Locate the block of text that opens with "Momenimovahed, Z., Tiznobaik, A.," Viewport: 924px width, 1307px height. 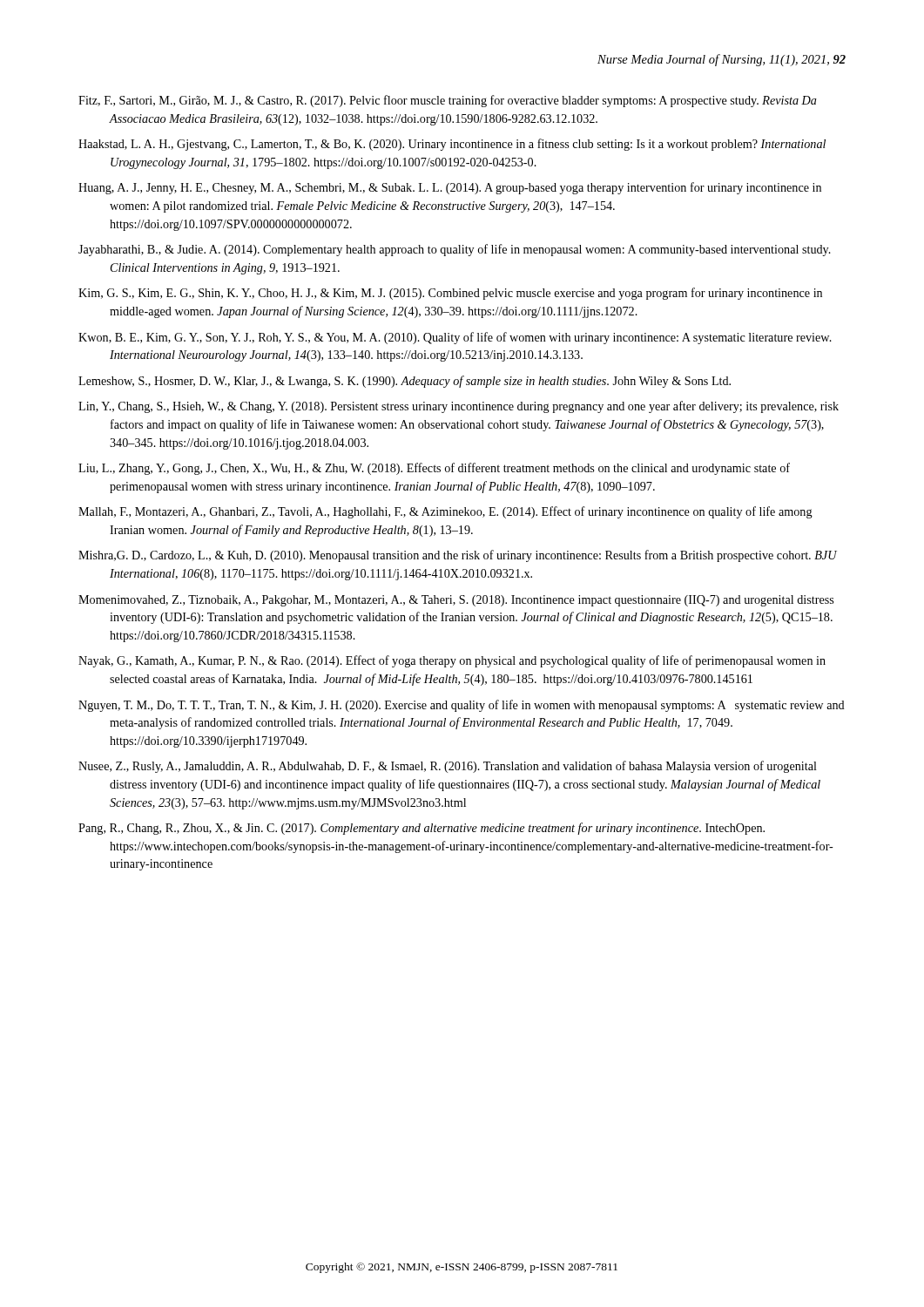coord(456,617)
